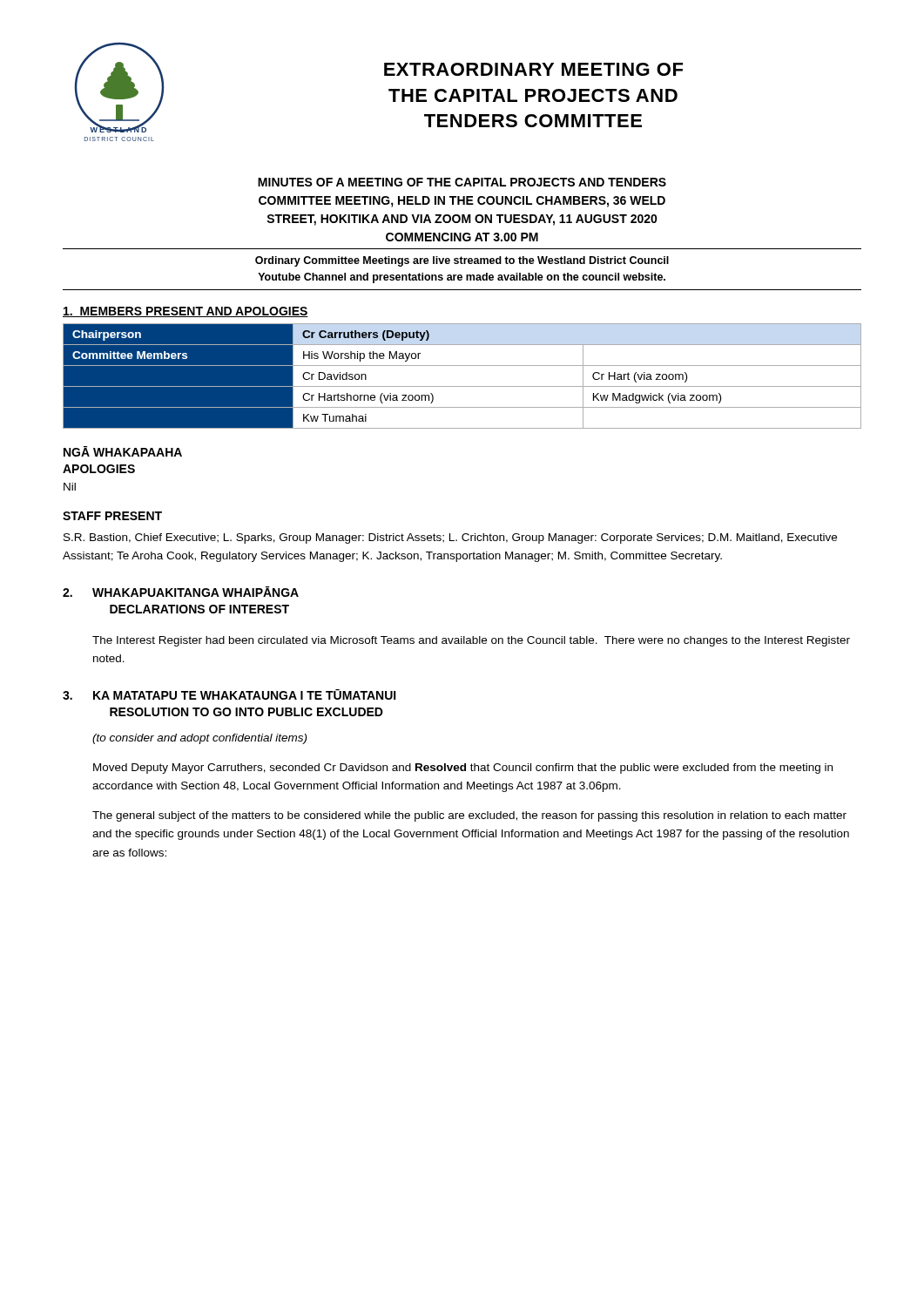This screenshot has height=1307, width=924.
Task: Find a logo
Action: [x=124, y=95]
